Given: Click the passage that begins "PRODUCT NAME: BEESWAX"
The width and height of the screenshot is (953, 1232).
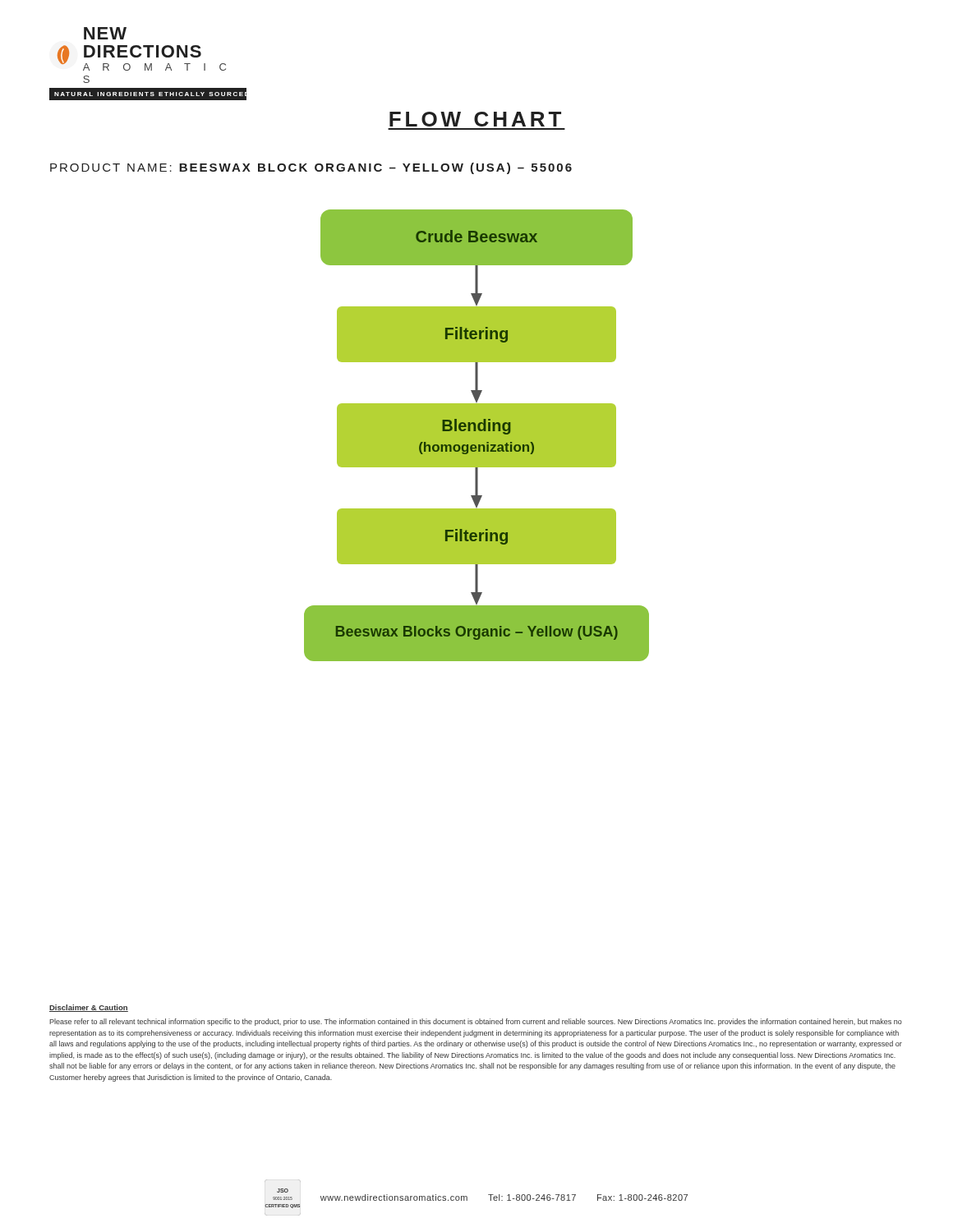Looking at the screenshot, I should tap(311, 167).
